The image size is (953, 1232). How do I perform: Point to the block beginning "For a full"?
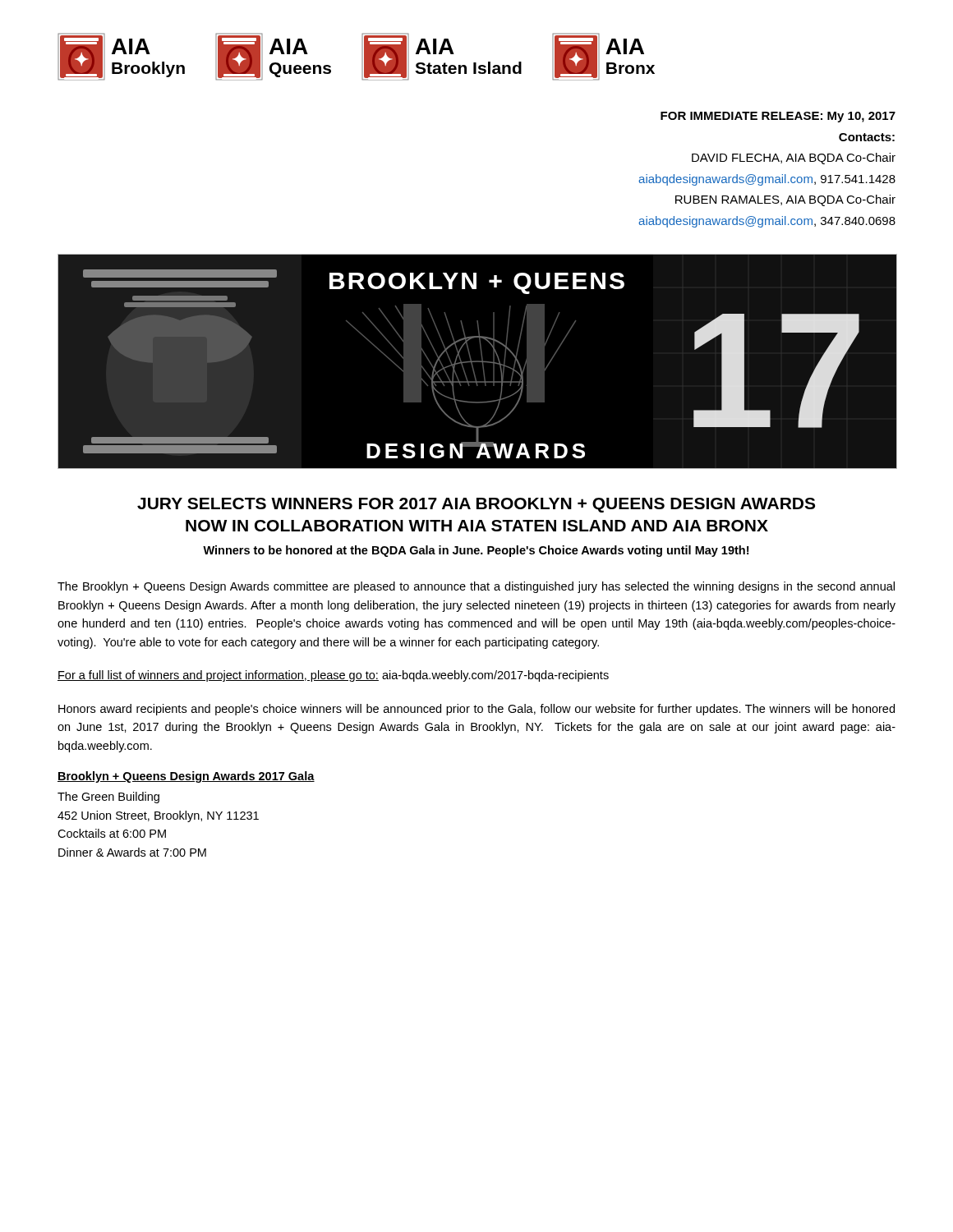[x=333, y=675]
